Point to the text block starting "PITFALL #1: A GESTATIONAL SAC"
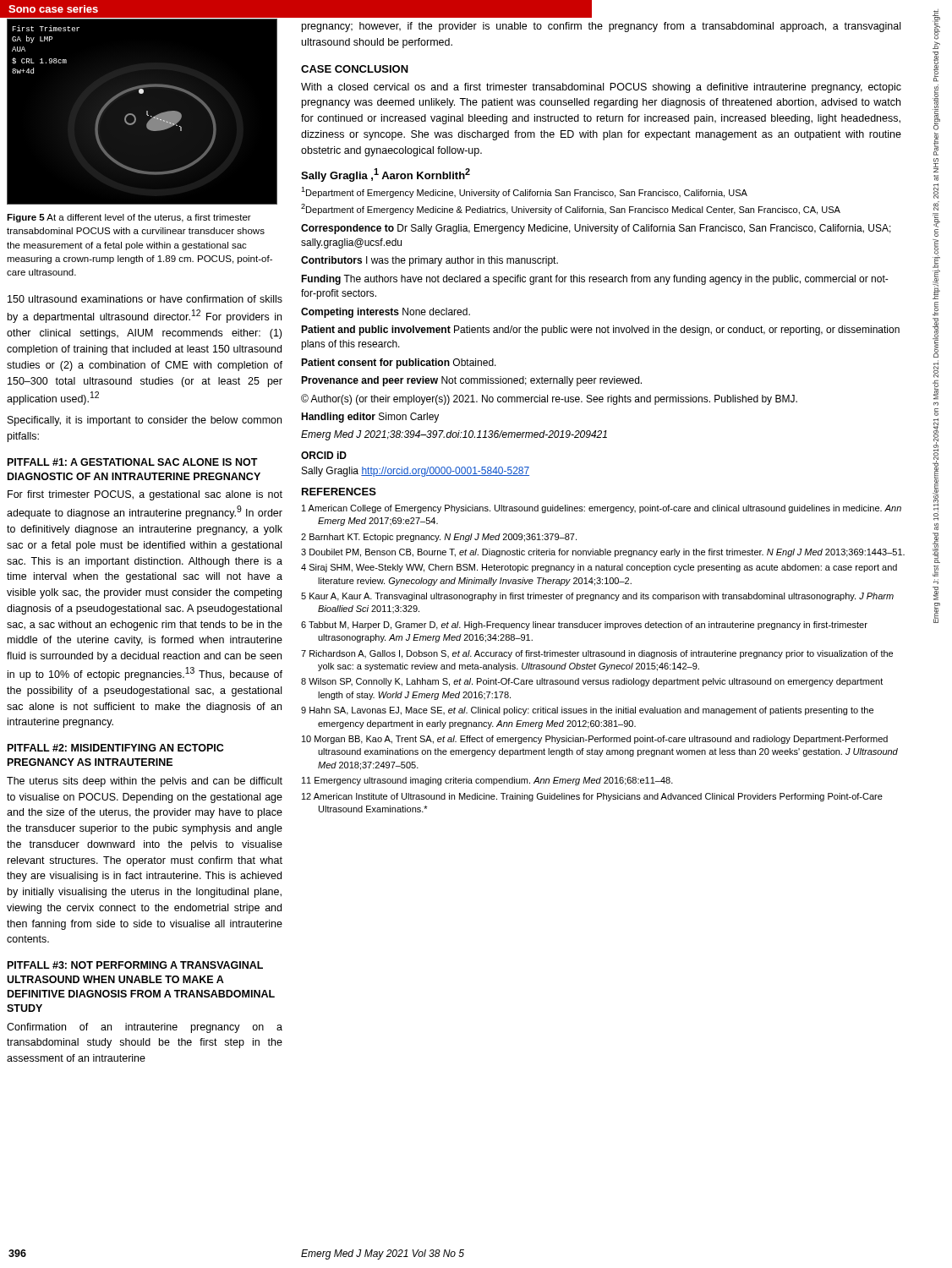 click(x=134, y=469)
